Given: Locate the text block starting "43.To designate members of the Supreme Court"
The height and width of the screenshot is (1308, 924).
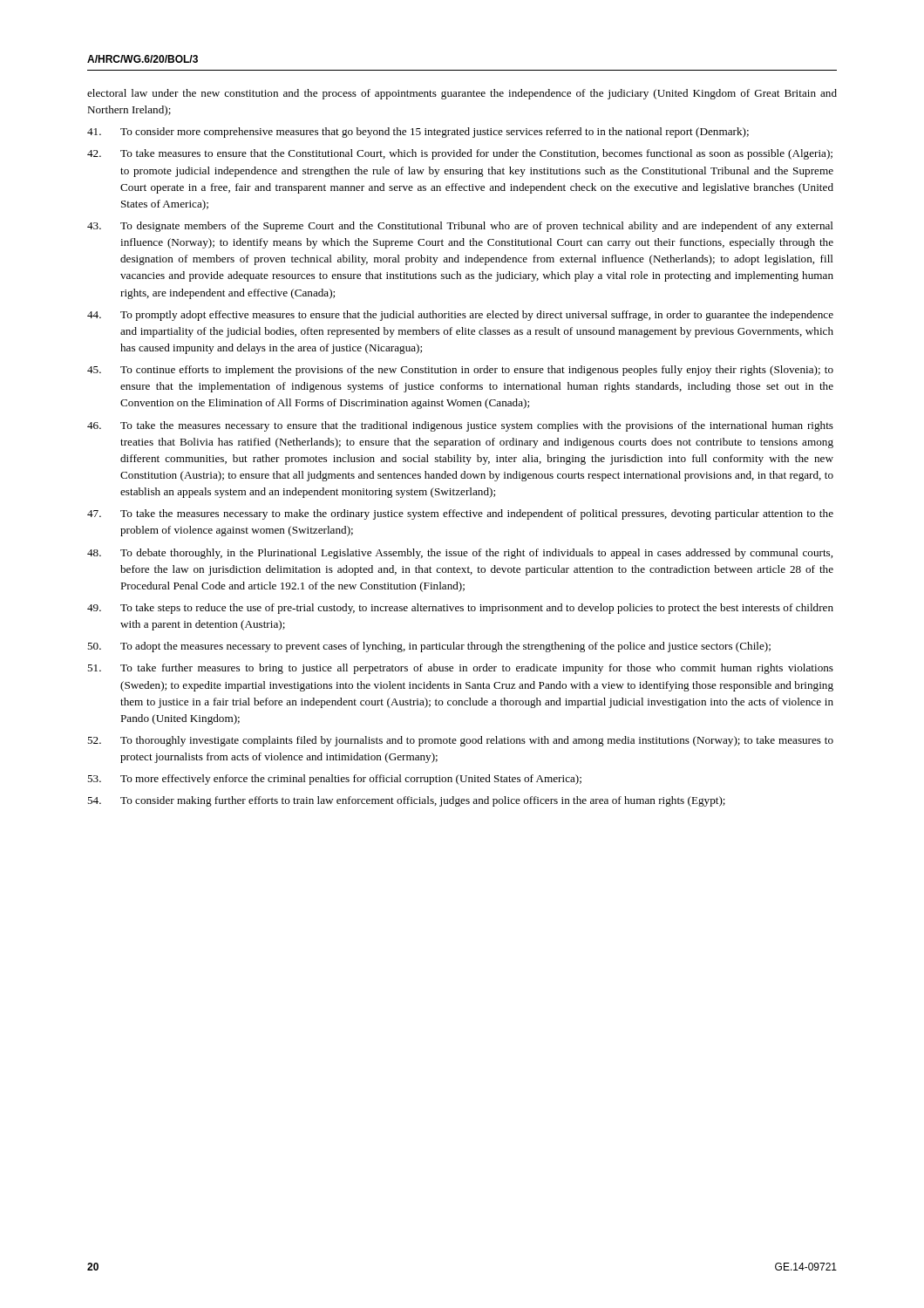Looking at the screenshot, I should tap(460, 259).
